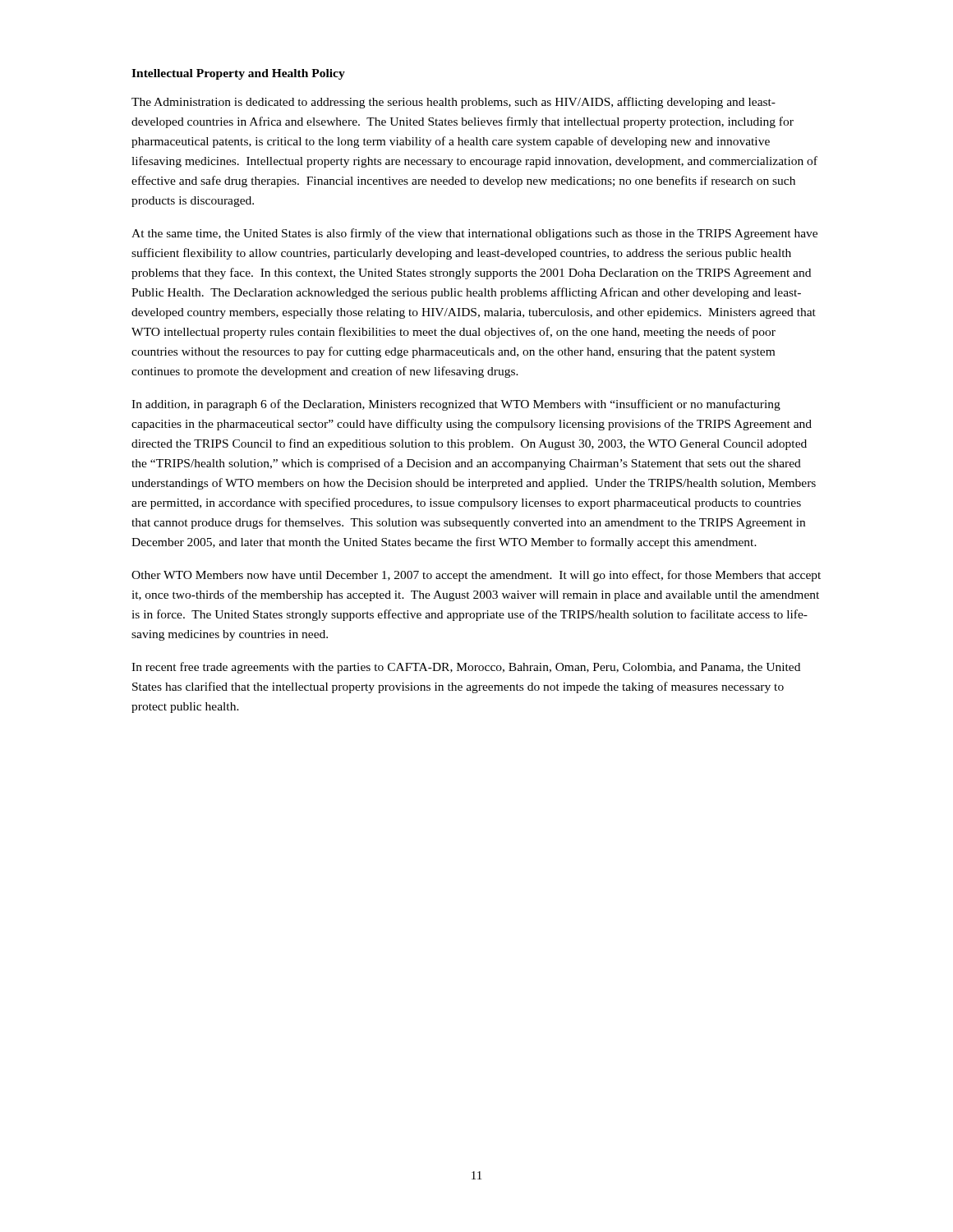953x1232 pixels.
Task: Find the block starting "The Administration is dedicated"
Action: [x=474, y=151]
